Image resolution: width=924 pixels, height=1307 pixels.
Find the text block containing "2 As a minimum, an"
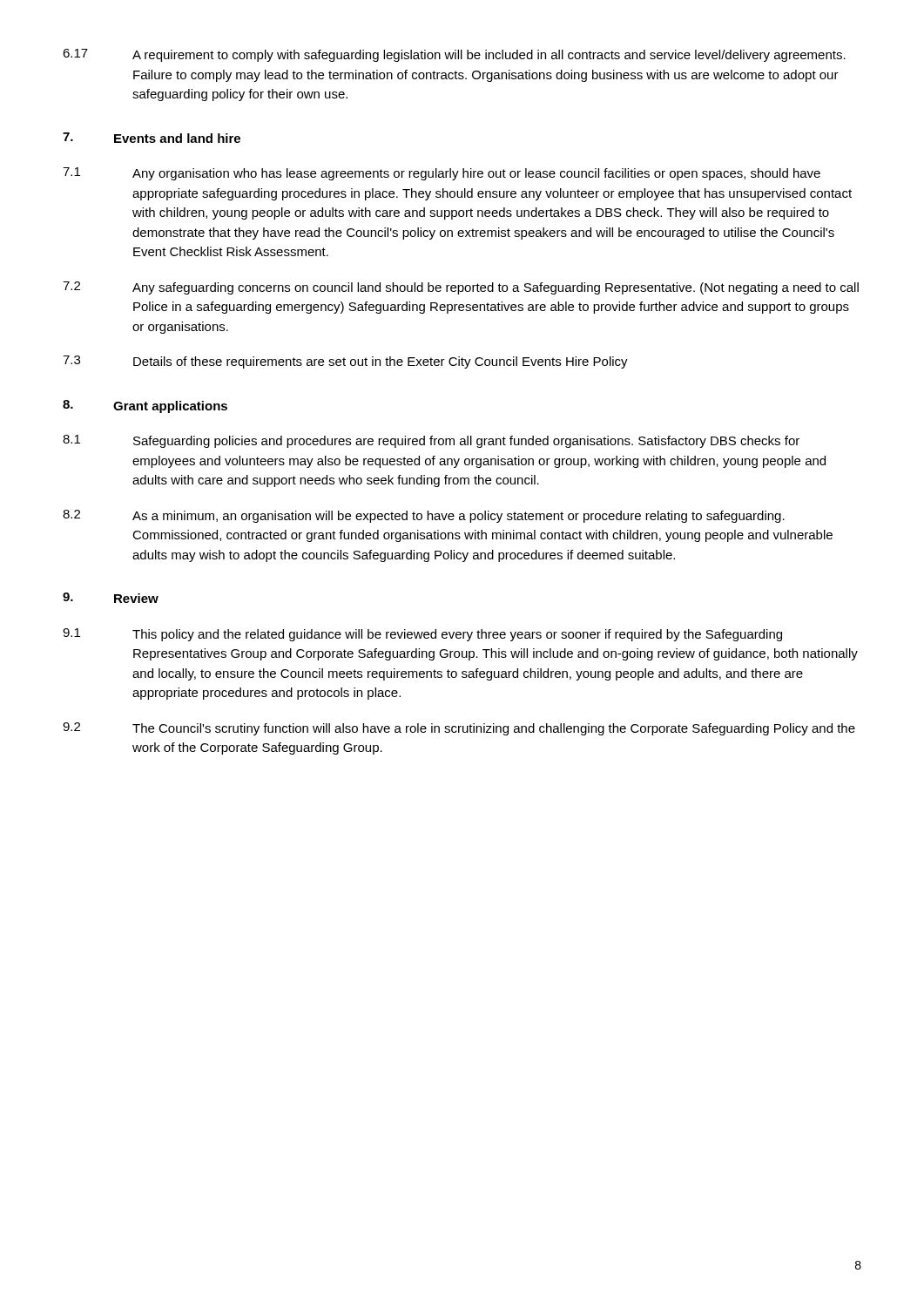pyautogui.click(x=462, y=535)
